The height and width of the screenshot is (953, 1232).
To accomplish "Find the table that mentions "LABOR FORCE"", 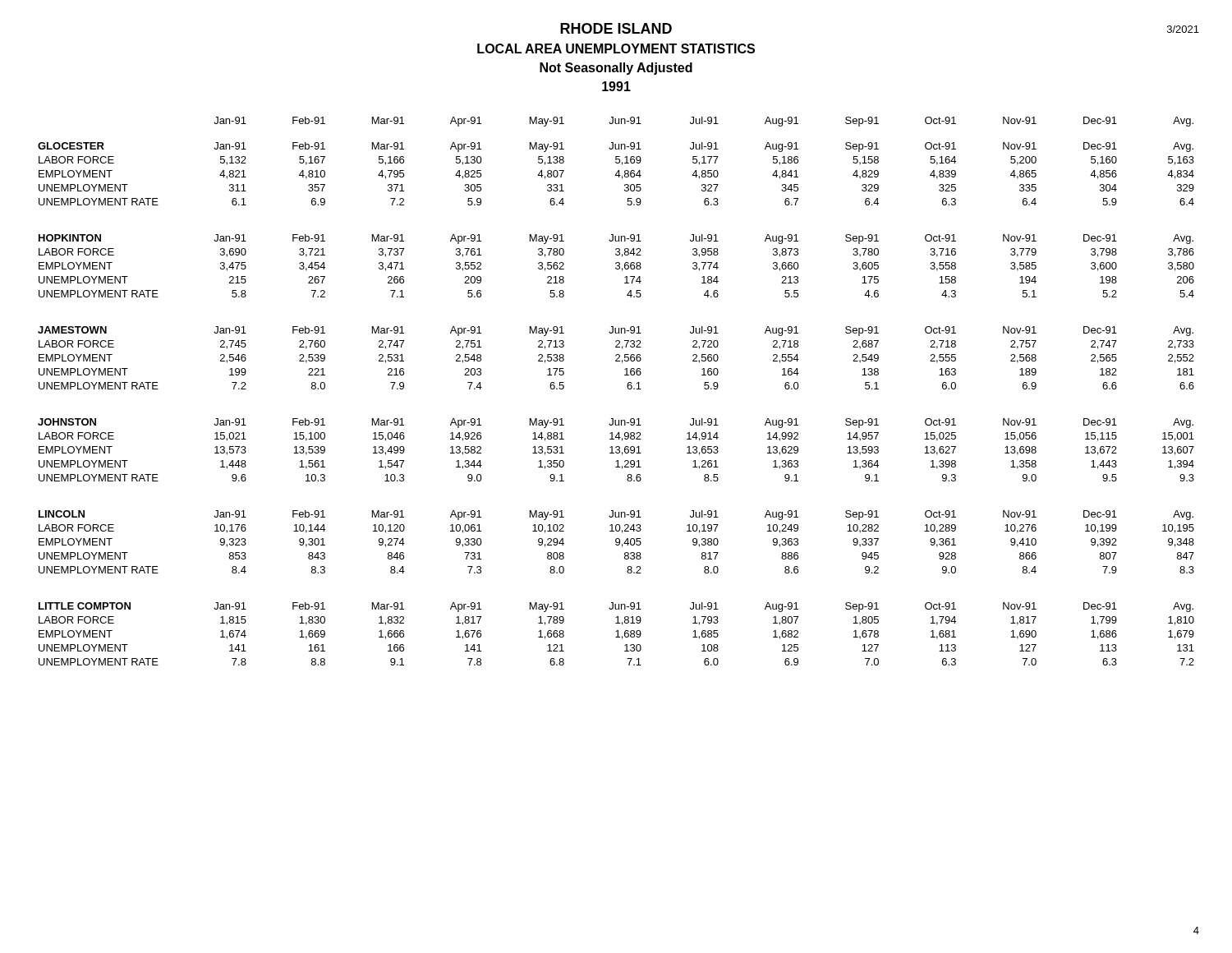I will pos(616,391).
